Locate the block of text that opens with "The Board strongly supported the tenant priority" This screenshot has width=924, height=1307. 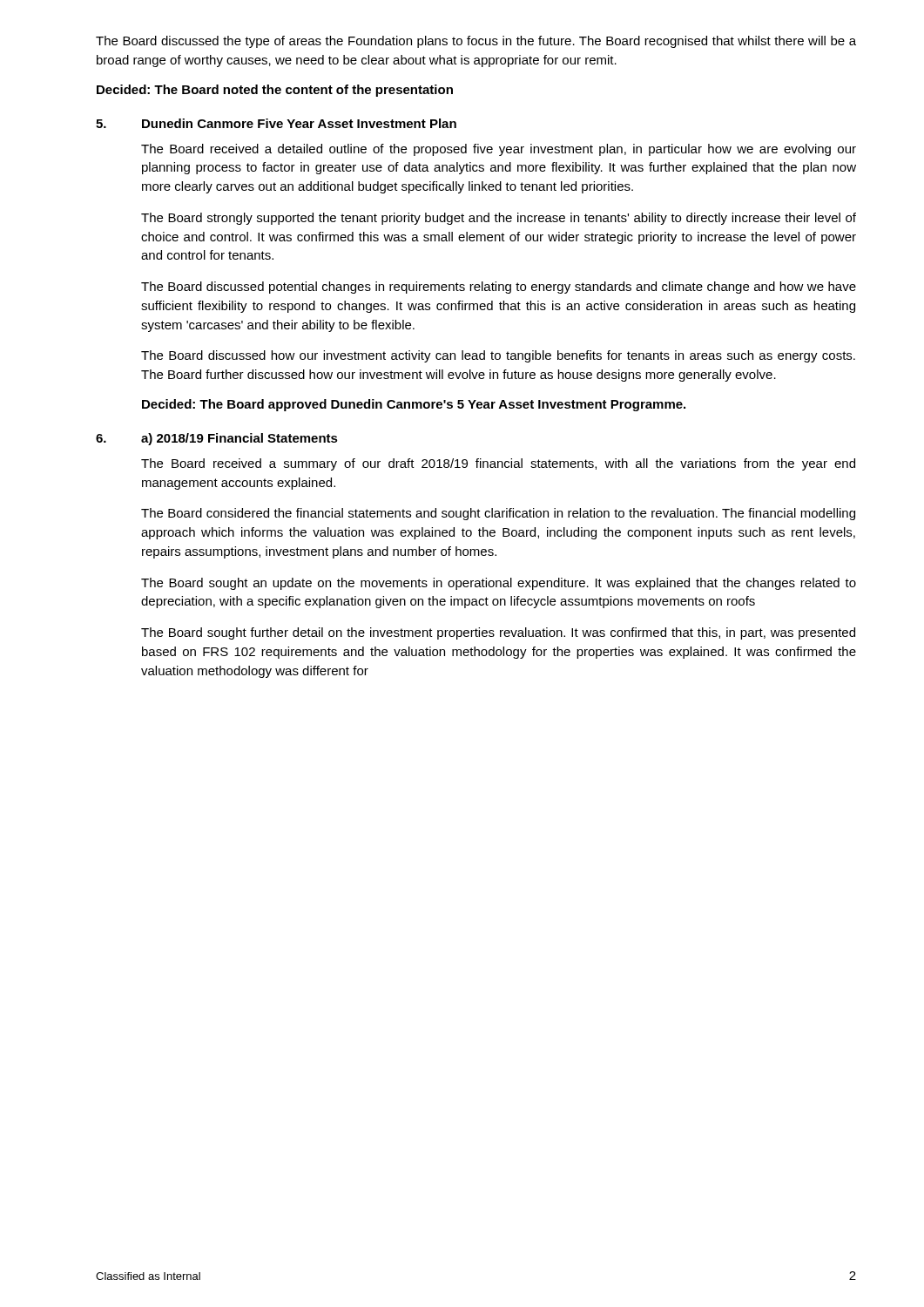[499, 236]
